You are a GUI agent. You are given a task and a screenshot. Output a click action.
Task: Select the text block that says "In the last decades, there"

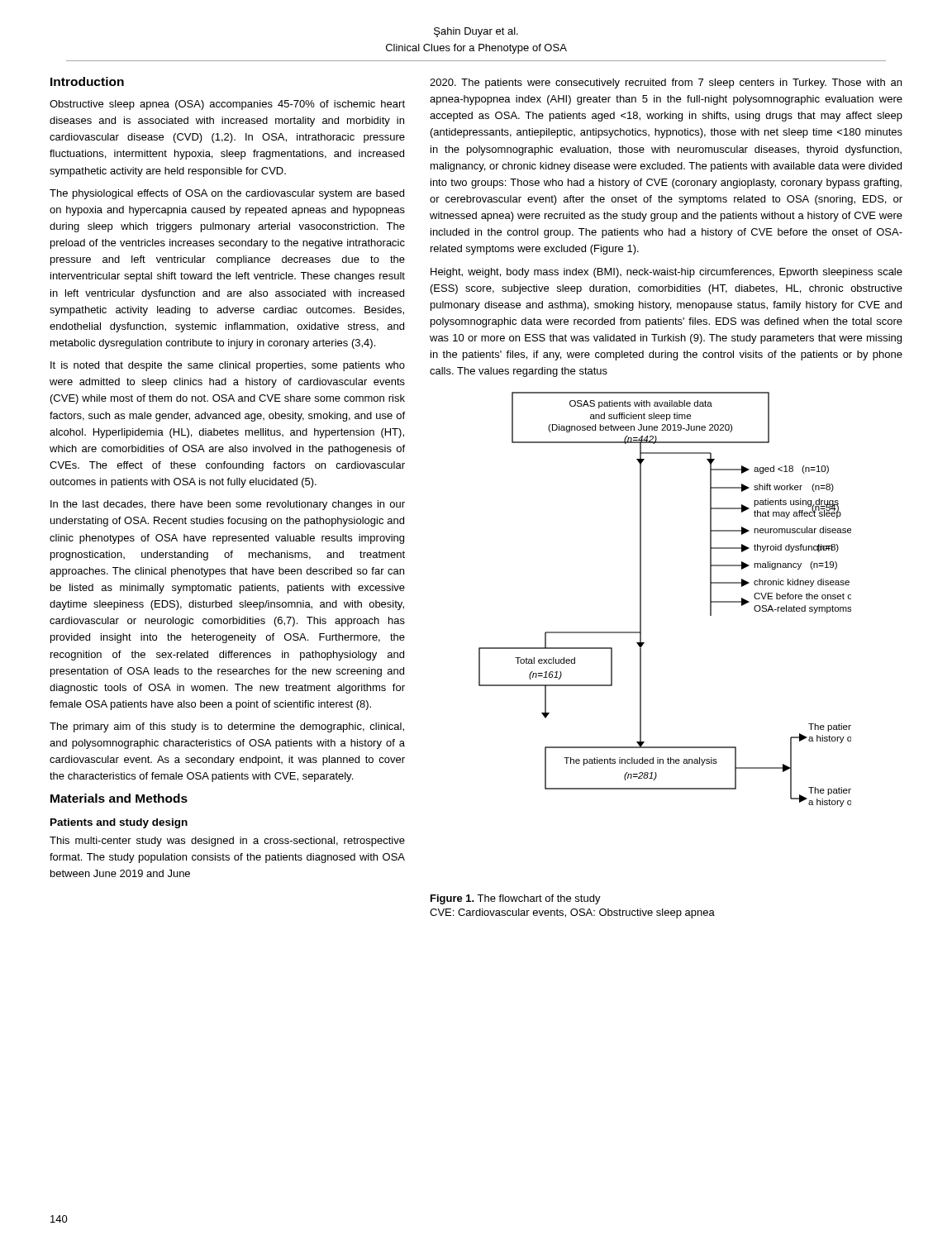click(x=227, y=604)
